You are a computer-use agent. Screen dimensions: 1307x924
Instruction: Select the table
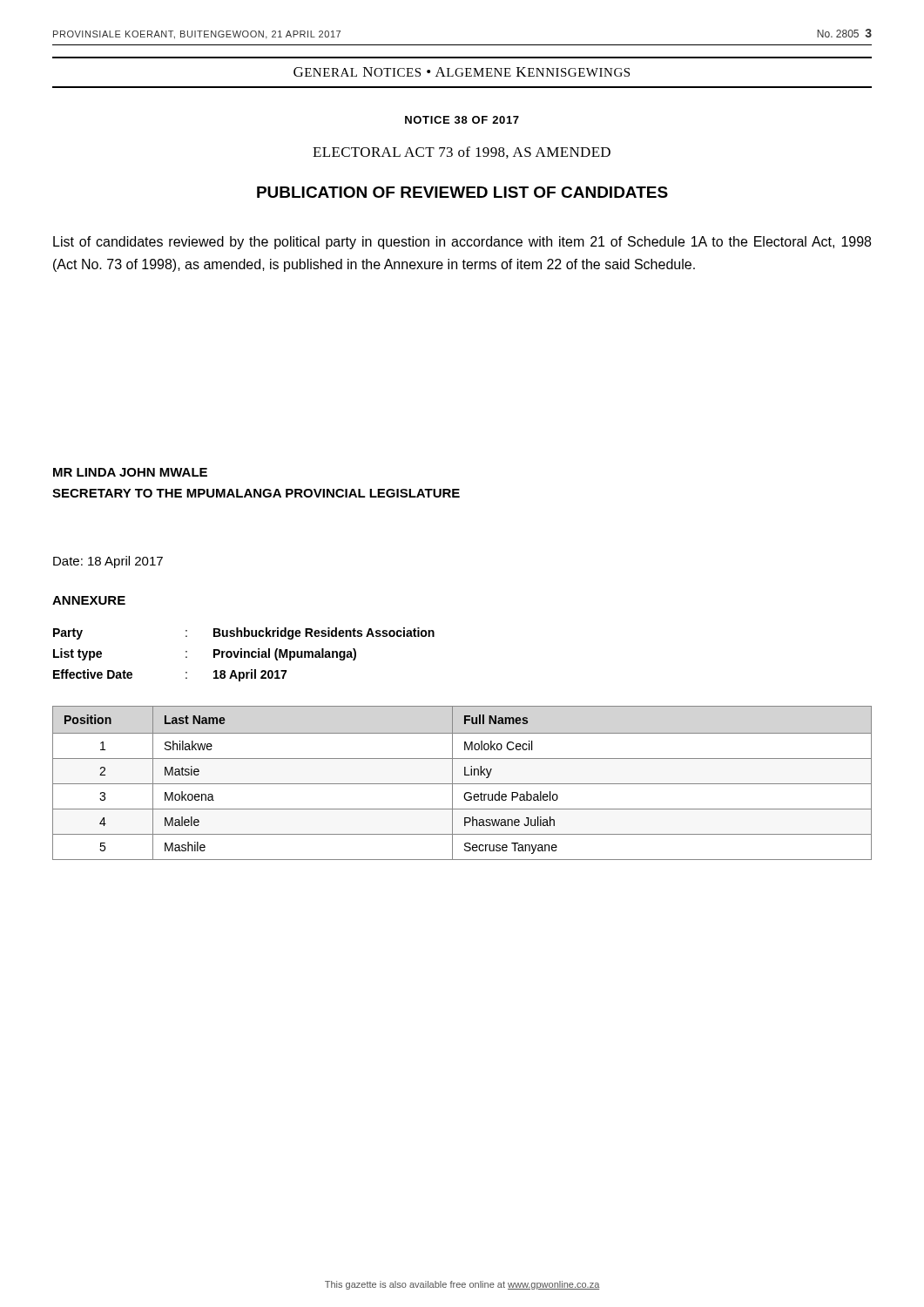pyautogui.click(x=462, y=783)
